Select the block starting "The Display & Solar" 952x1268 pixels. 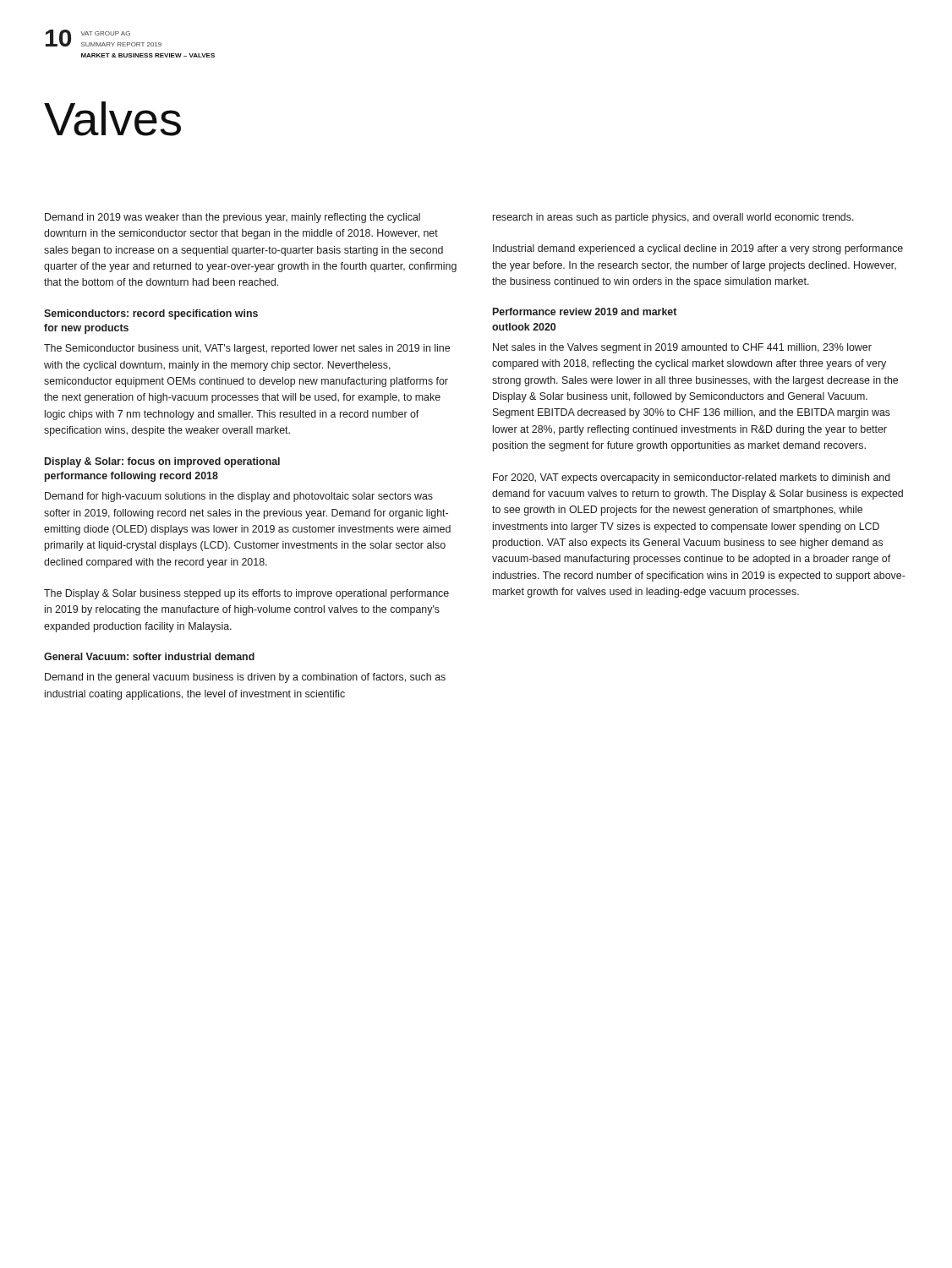coord(247,610)
